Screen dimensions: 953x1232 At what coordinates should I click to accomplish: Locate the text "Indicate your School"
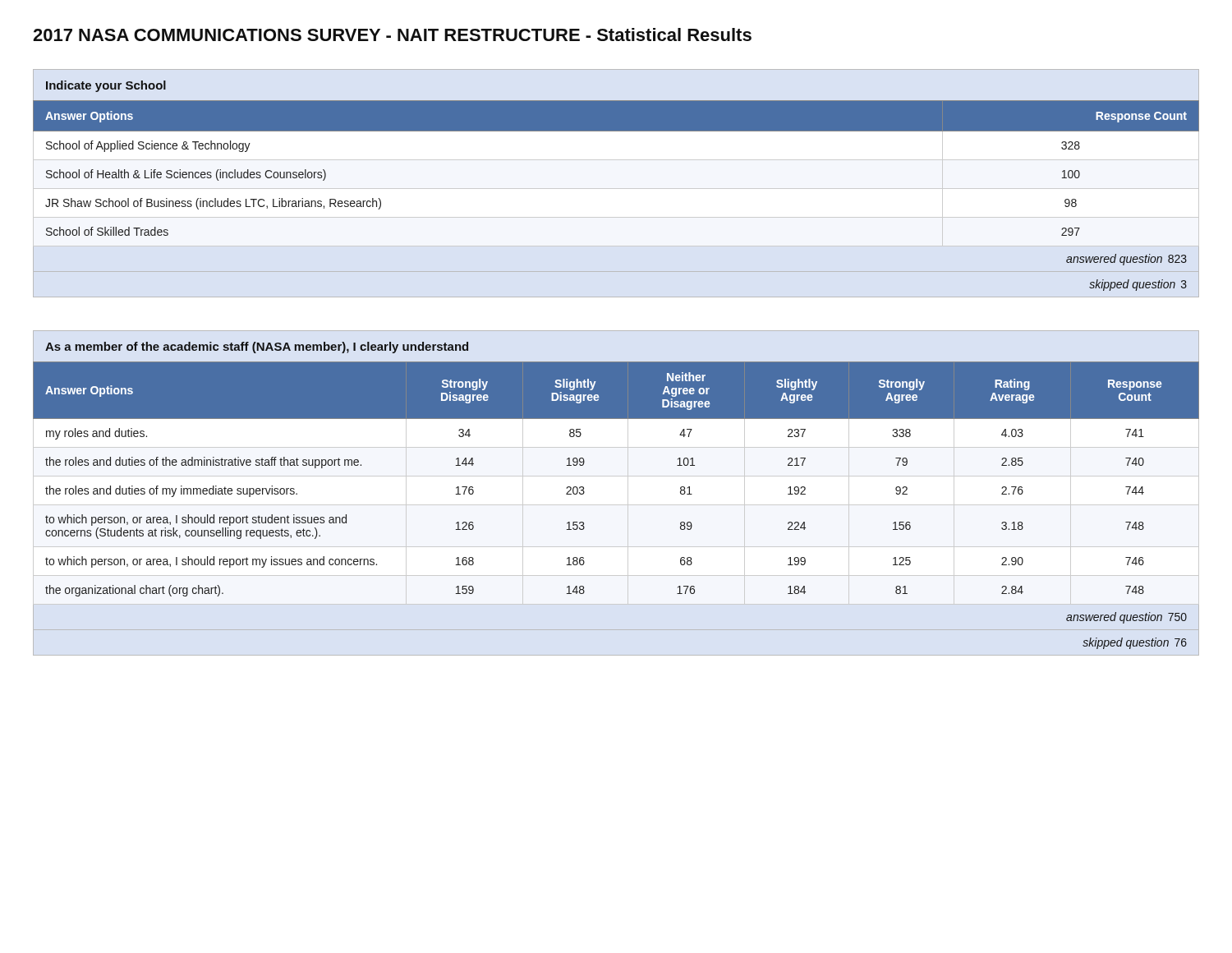[106, 85]
